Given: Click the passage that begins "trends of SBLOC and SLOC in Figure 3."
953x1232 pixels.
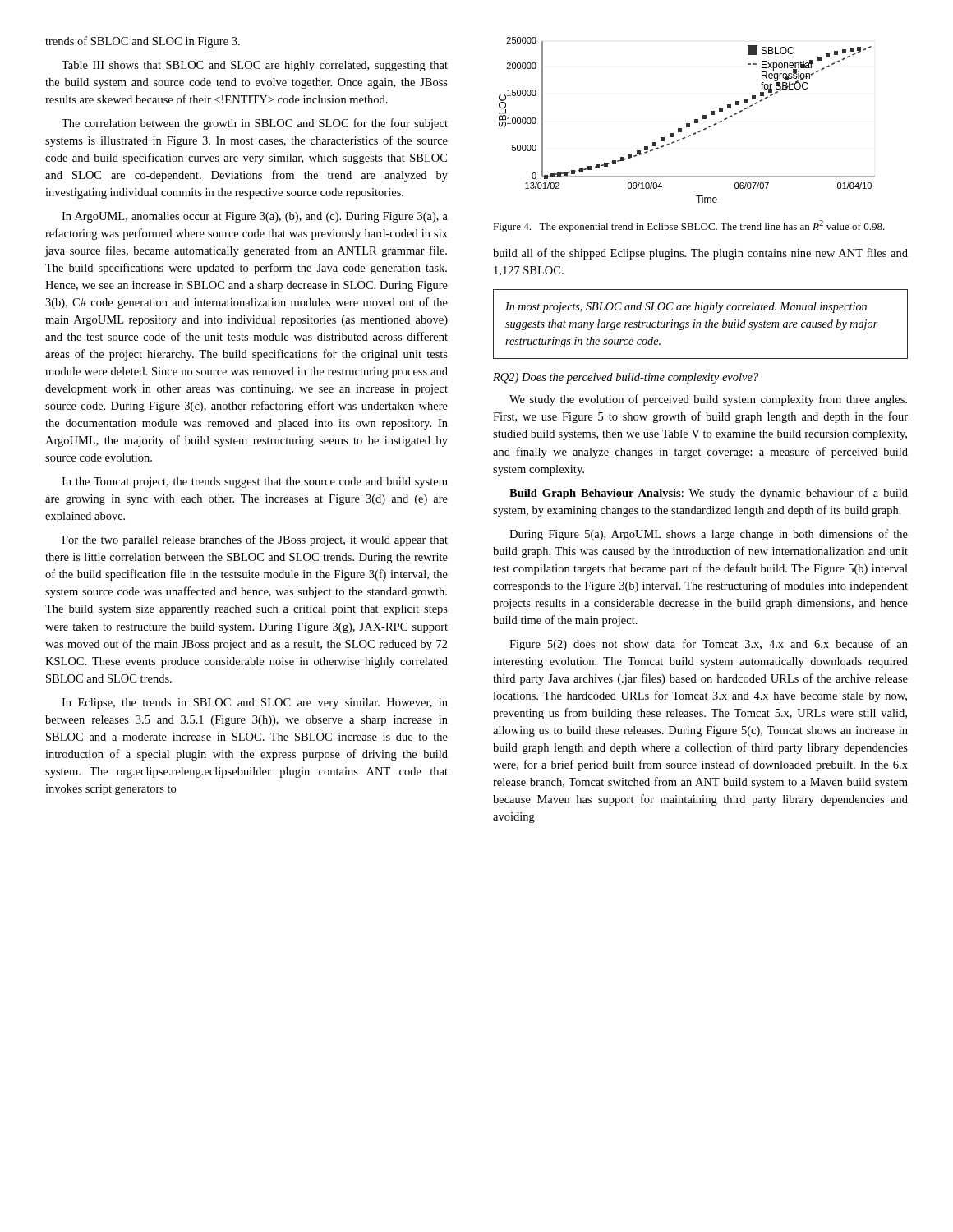Looking at the screenshot, I should pyautogui.click(x=246, y=415).
